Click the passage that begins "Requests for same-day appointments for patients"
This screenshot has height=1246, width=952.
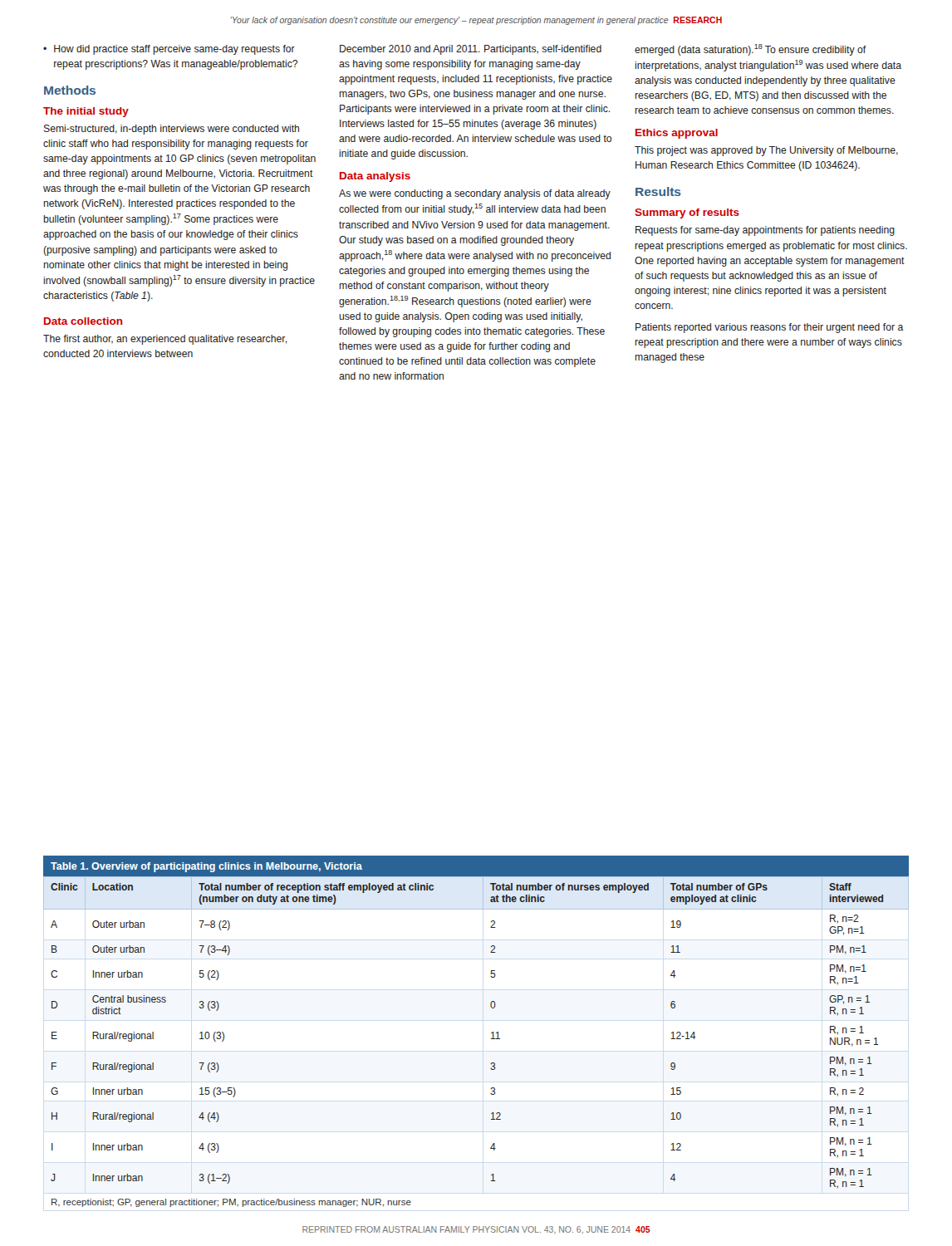pyautogui.click(x=772, y=294)
